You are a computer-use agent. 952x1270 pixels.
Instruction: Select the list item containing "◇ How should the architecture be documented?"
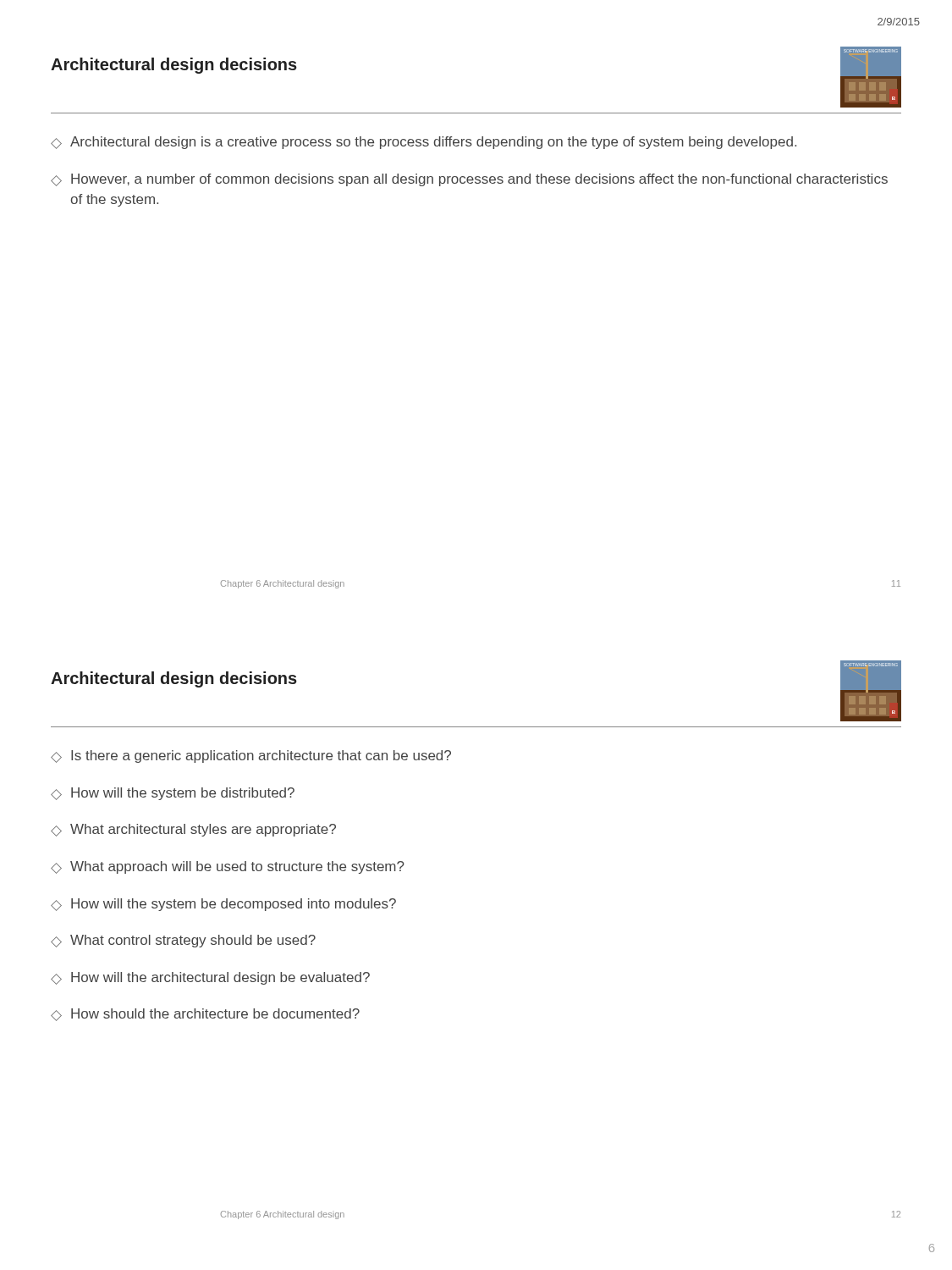[x=205, y=1015]
